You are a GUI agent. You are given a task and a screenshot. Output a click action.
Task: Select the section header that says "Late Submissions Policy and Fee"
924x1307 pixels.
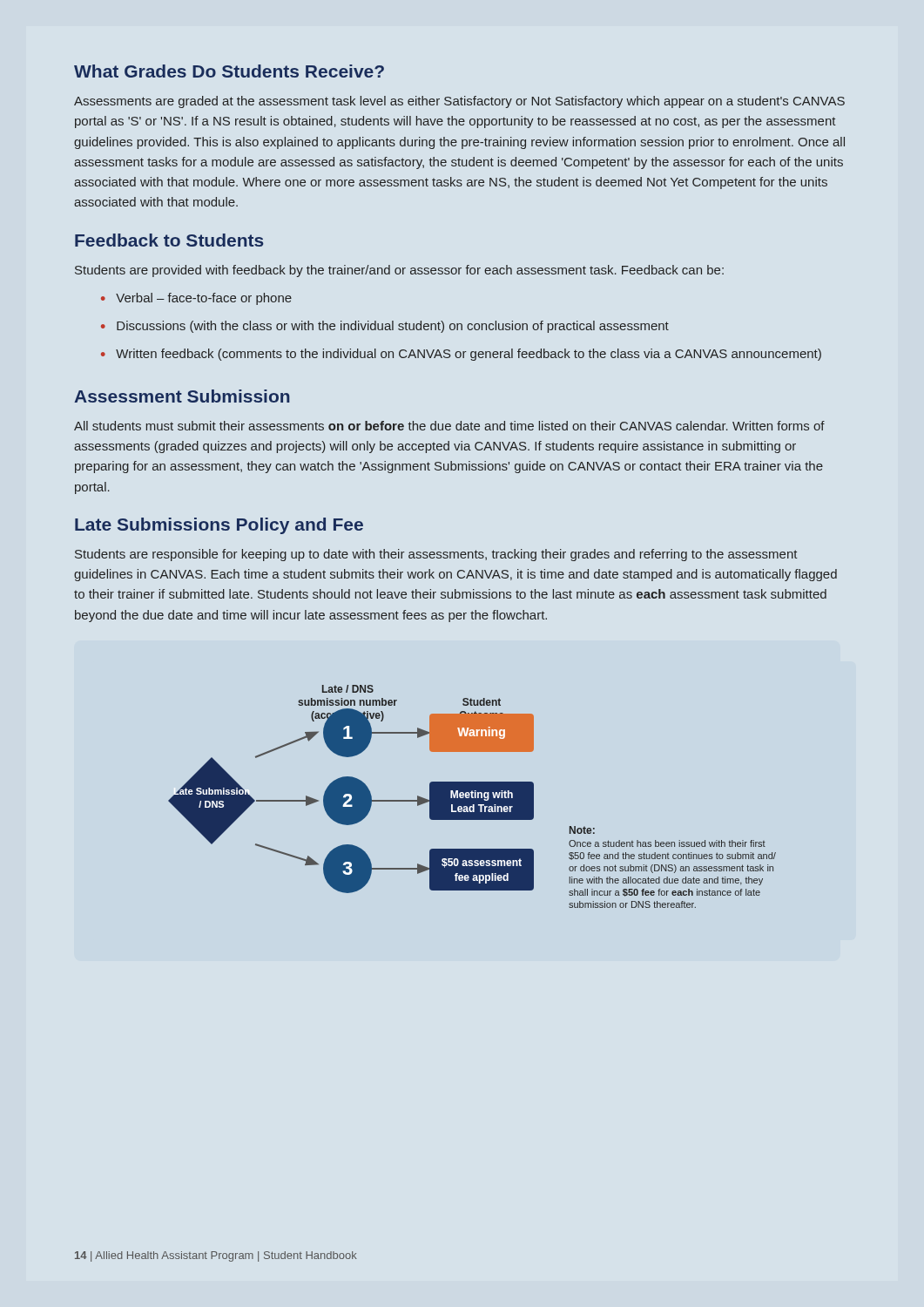[x=219, y=524]
